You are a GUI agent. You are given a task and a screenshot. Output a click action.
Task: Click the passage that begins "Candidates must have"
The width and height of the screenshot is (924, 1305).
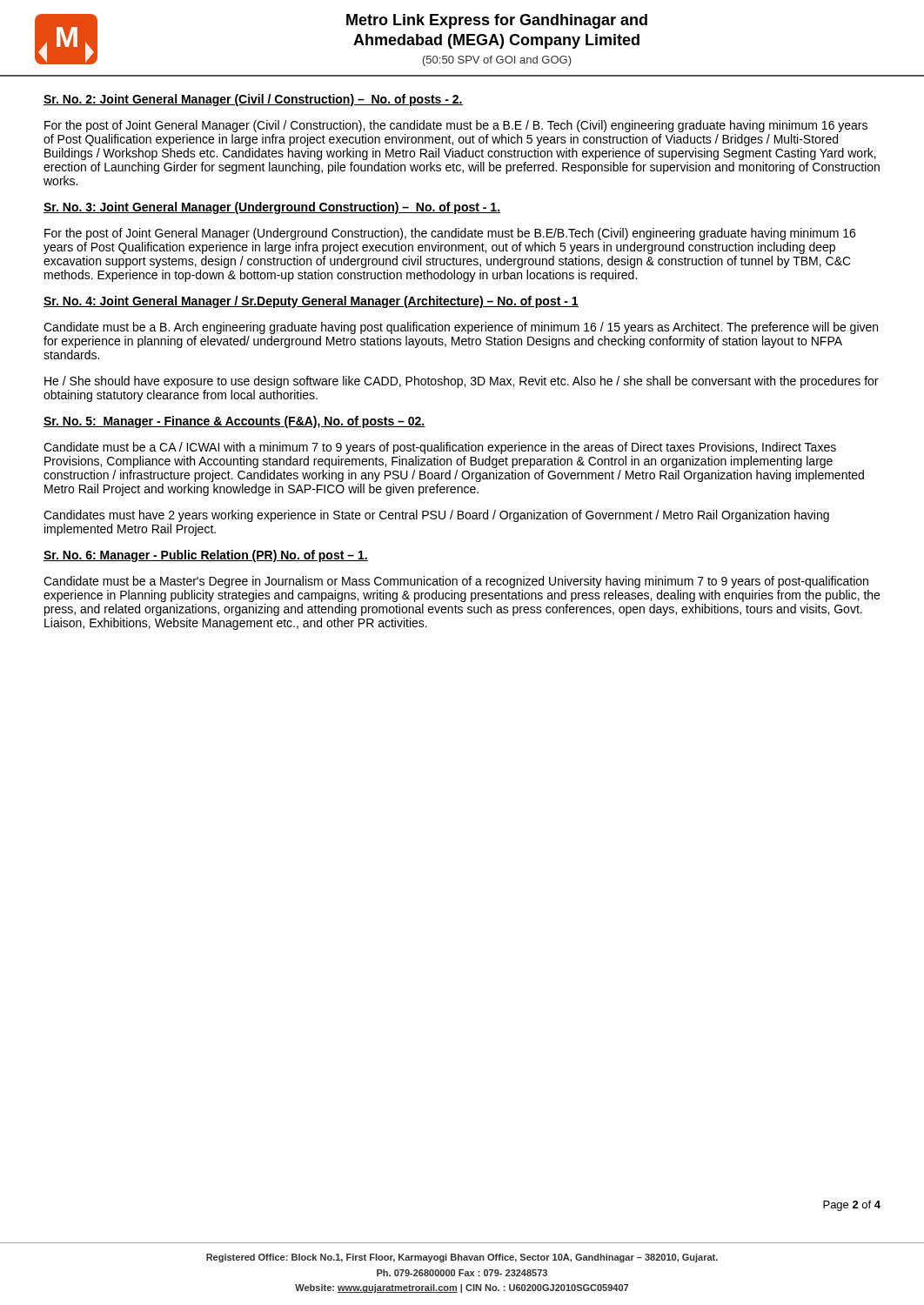462,522
